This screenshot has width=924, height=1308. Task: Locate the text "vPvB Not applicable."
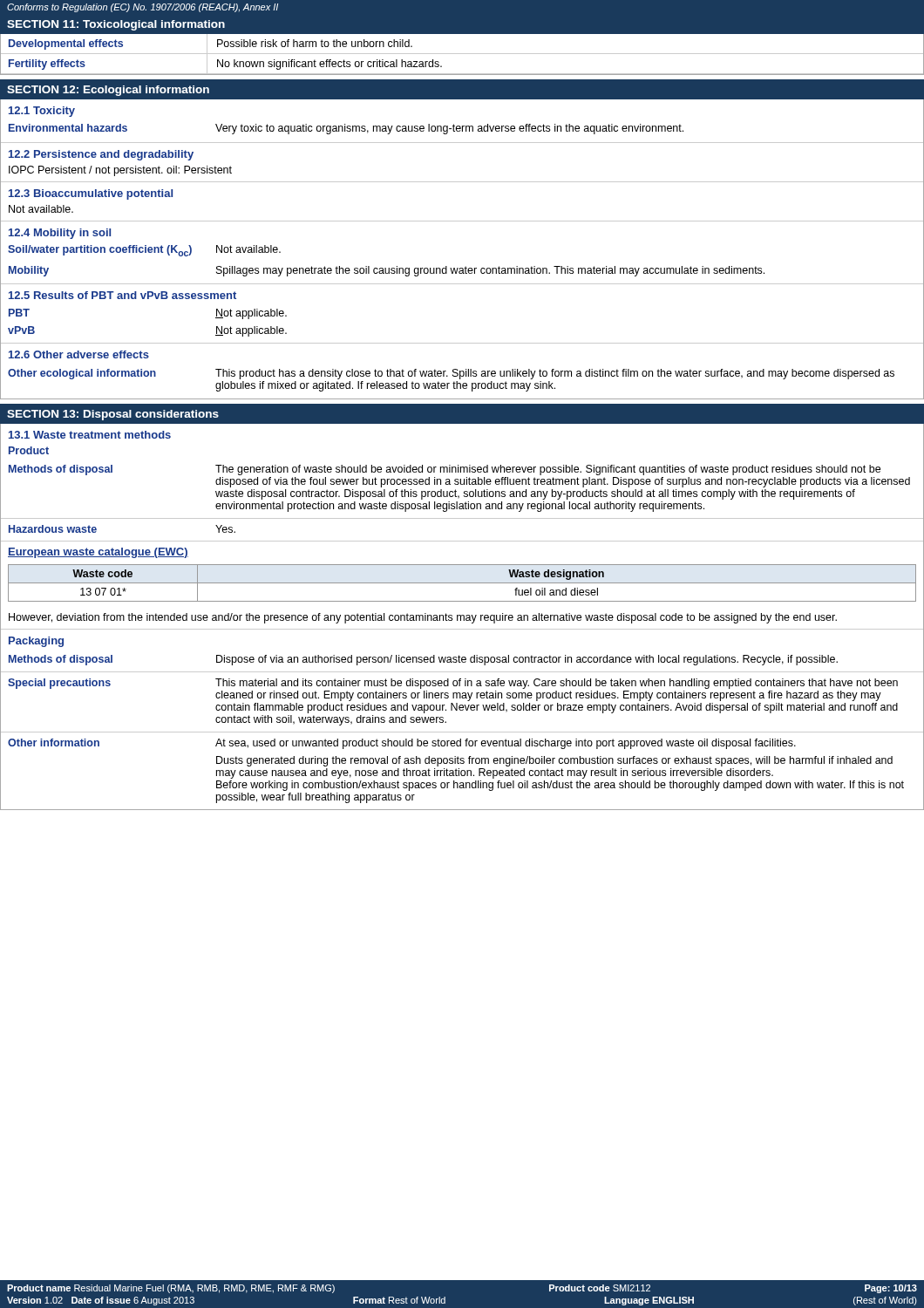click(20, 330)
